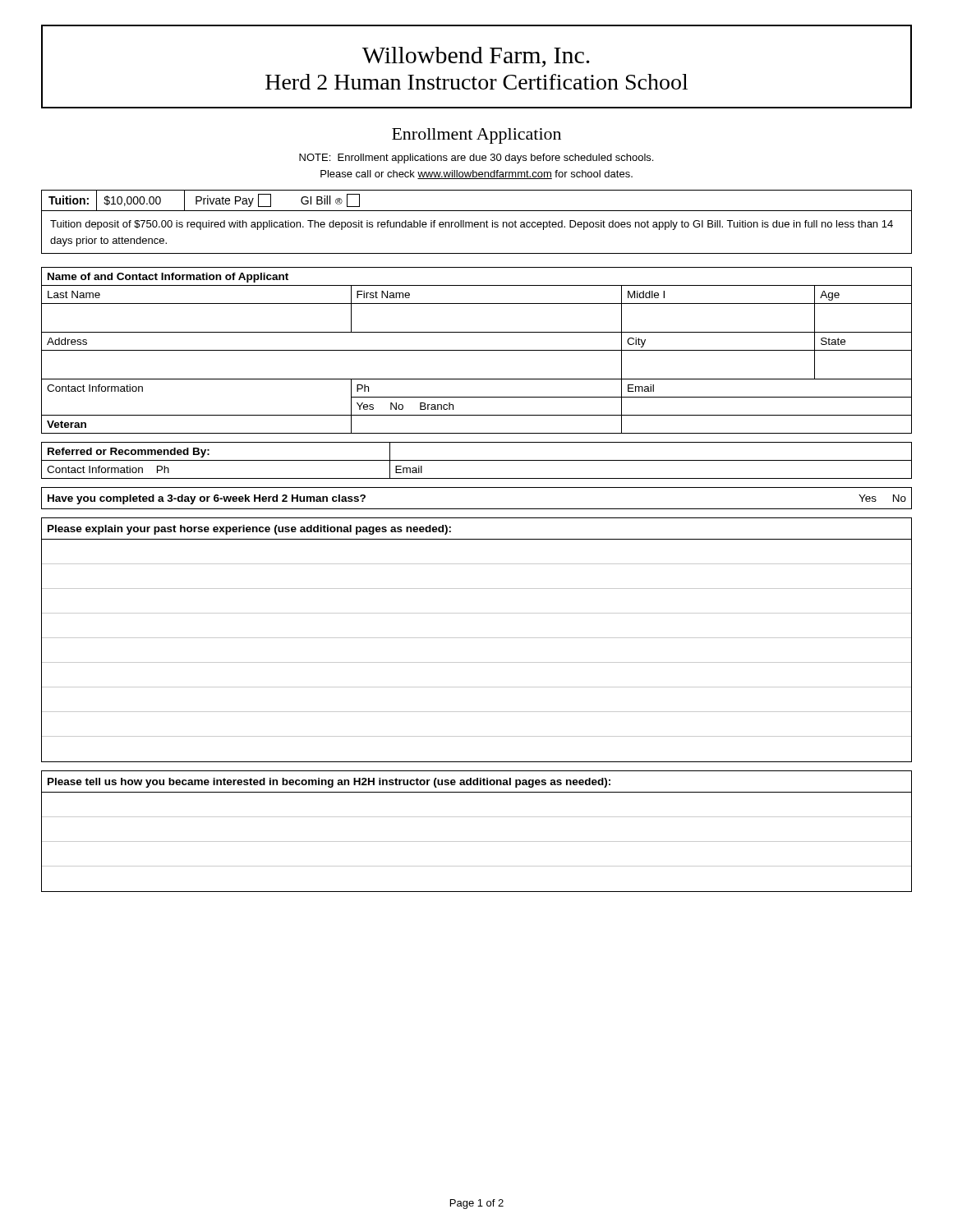
Task: Point to the block beginning "Have you completed a 3-day or 6-week"
Action: click(476, 498)
